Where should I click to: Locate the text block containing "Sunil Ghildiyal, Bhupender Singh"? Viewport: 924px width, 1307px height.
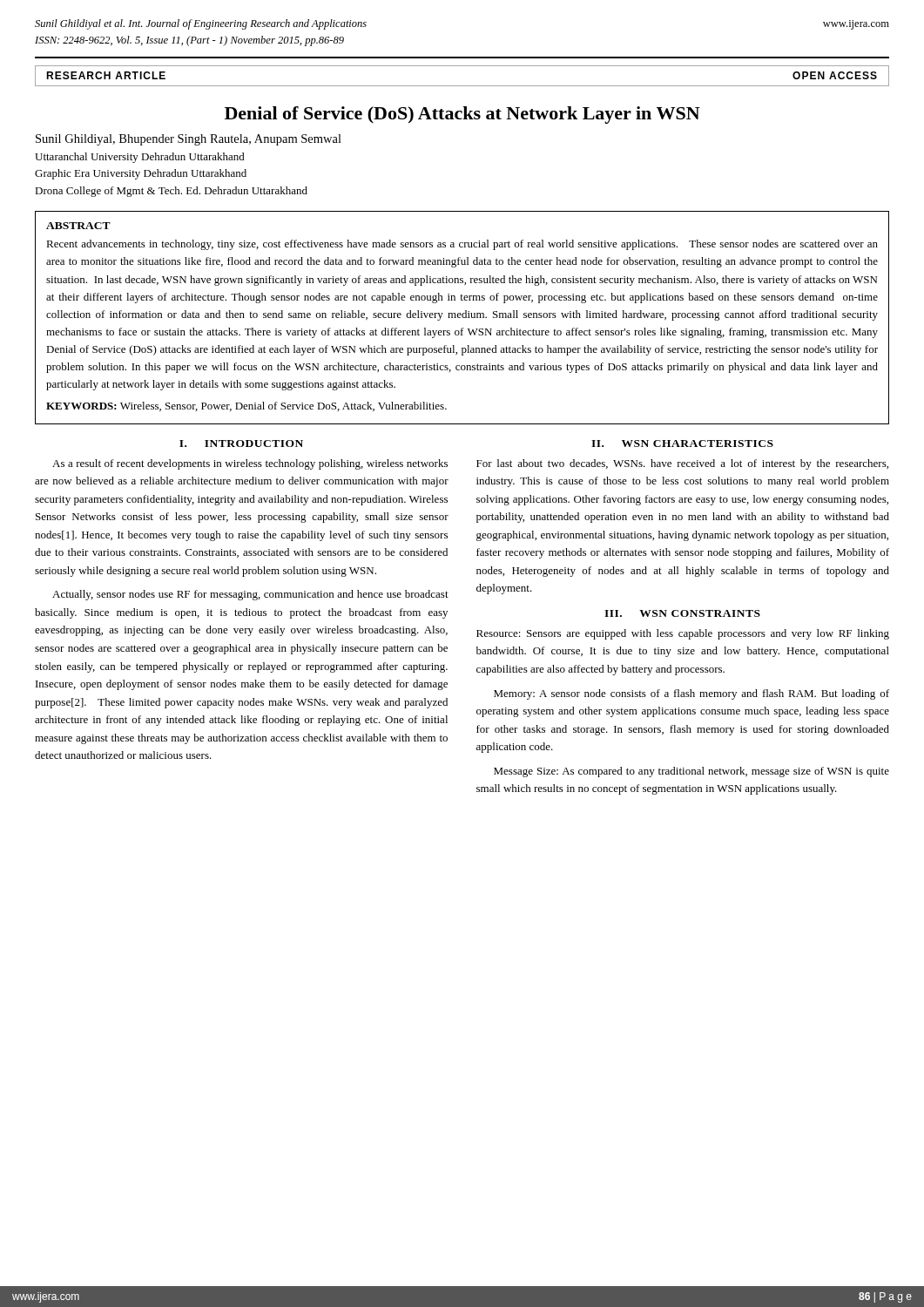pyautogui.click(x=188, y=138)
